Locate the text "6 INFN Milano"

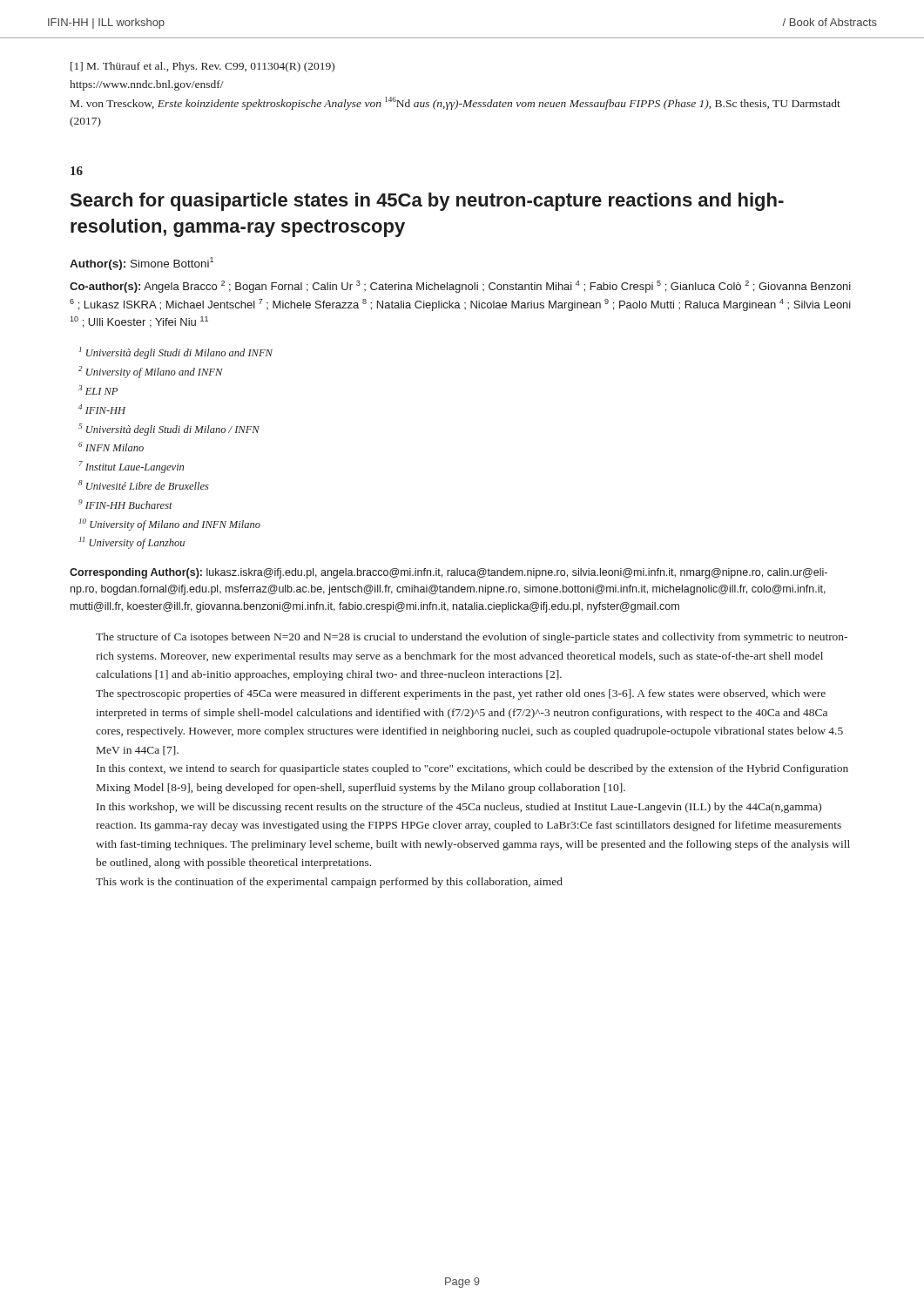111,447
